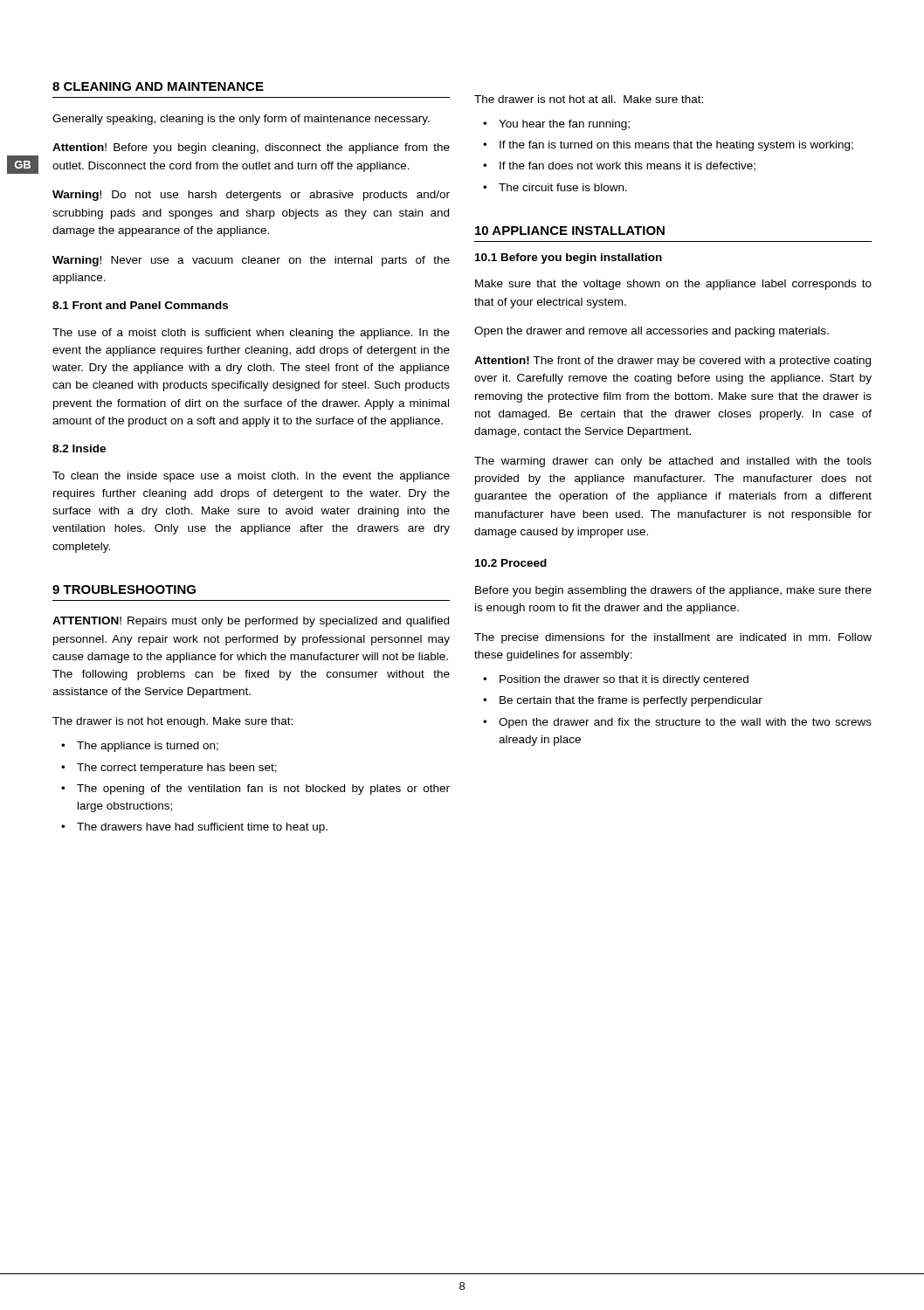Find the text block that says "Before you begin assembling the drawers of"
Viewport: 924px width, 1310px height.
pos(673,623)
